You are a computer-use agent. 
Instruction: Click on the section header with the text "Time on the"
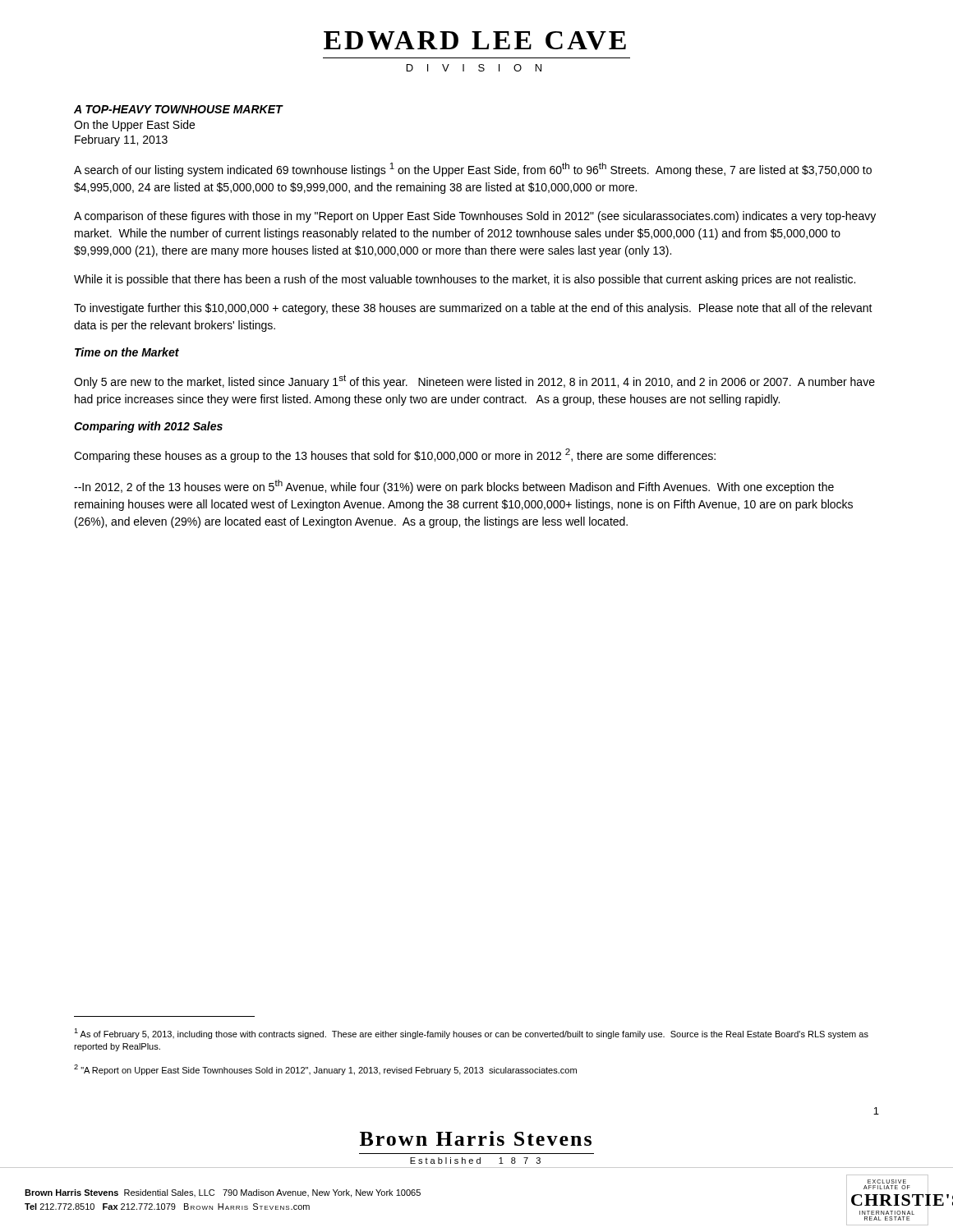(x=127, y=352)
